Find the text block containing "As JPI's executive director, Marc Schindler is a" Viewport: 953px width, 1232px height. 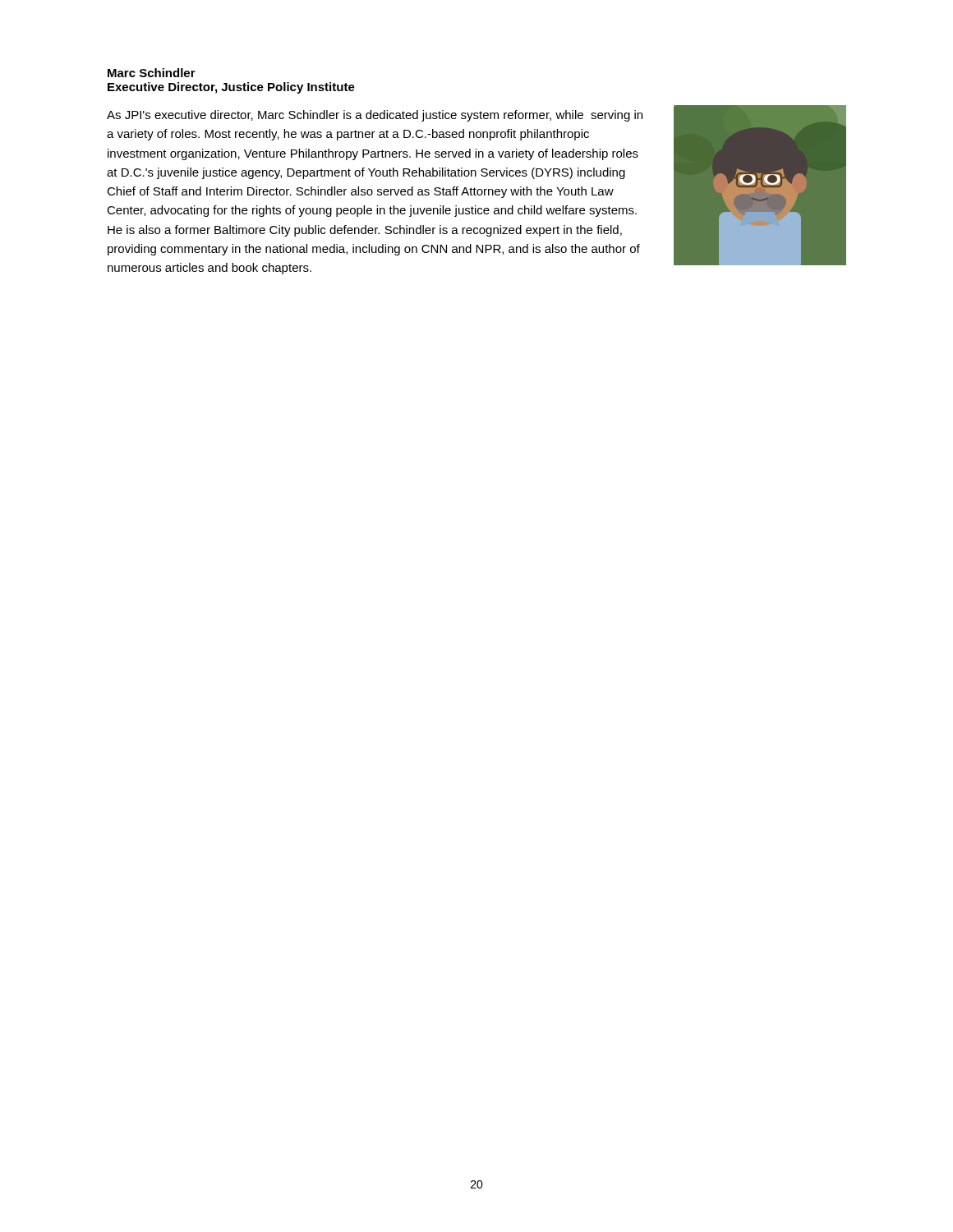coord(375,191)
